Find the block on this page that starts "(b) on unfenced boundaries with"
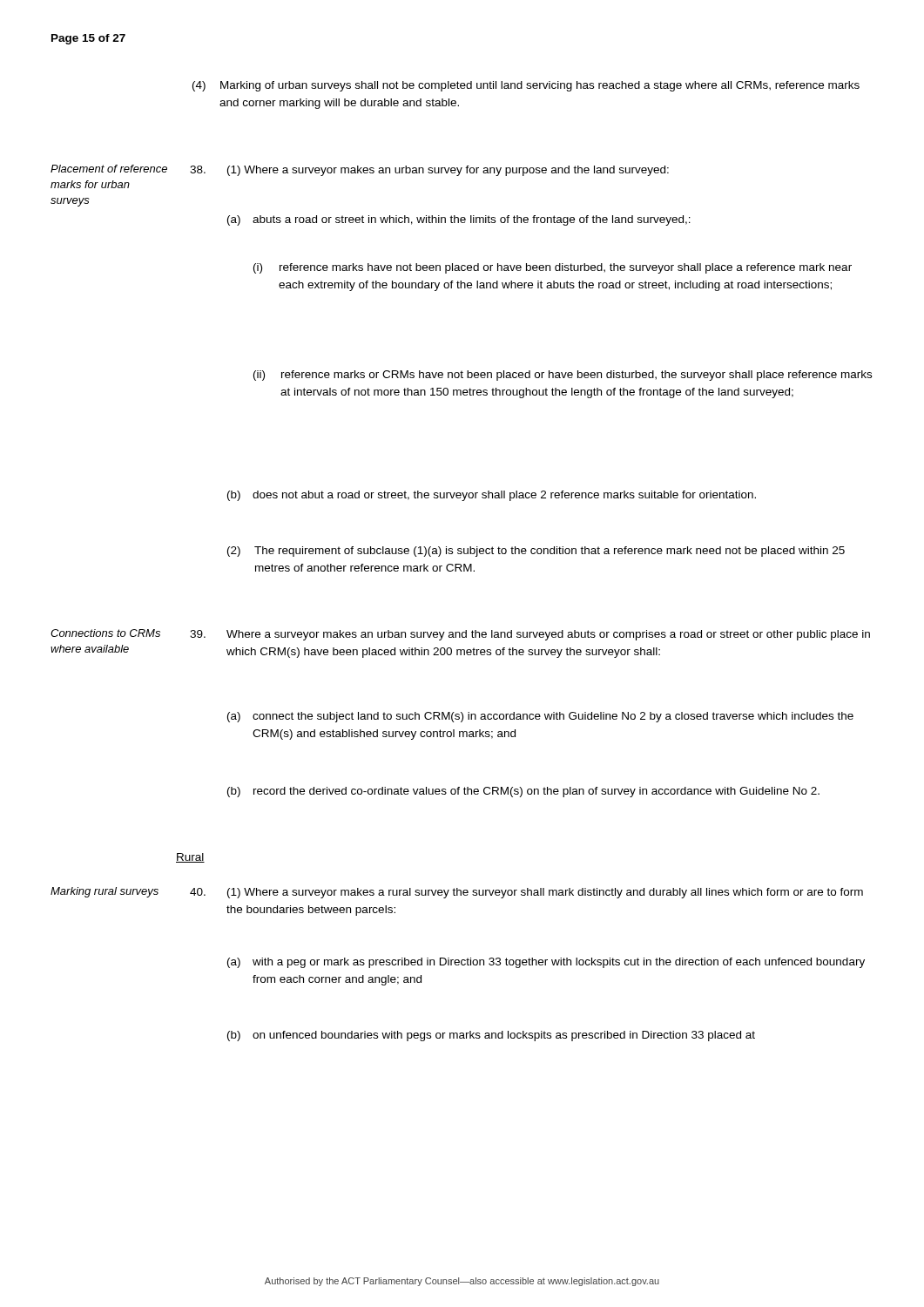Image resolution: width=924 pixels, height=1307 pixels. 462,1035
